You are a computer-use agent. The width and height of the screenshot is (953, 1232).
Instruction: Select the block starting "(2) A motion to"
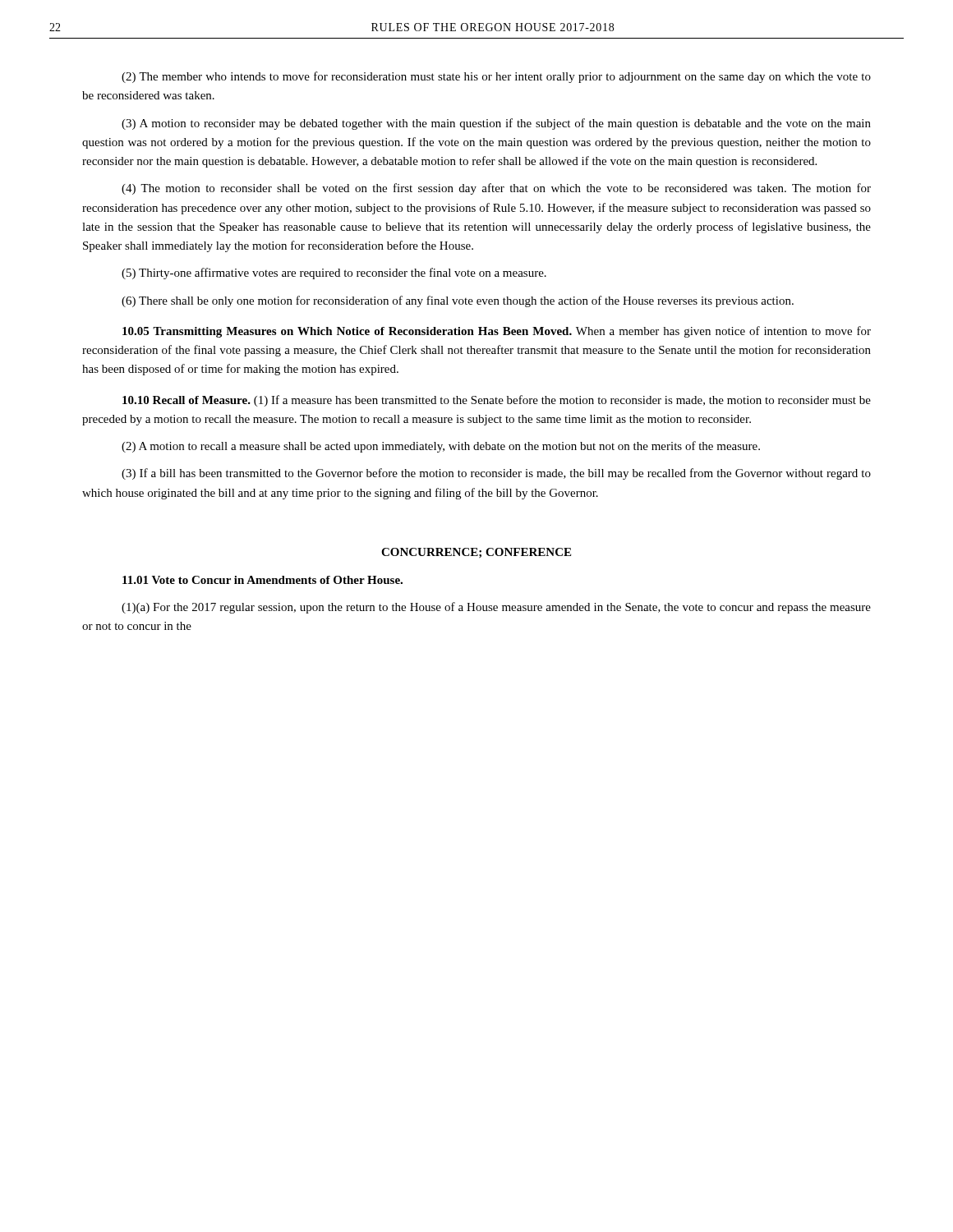click(x=441, y=446)
